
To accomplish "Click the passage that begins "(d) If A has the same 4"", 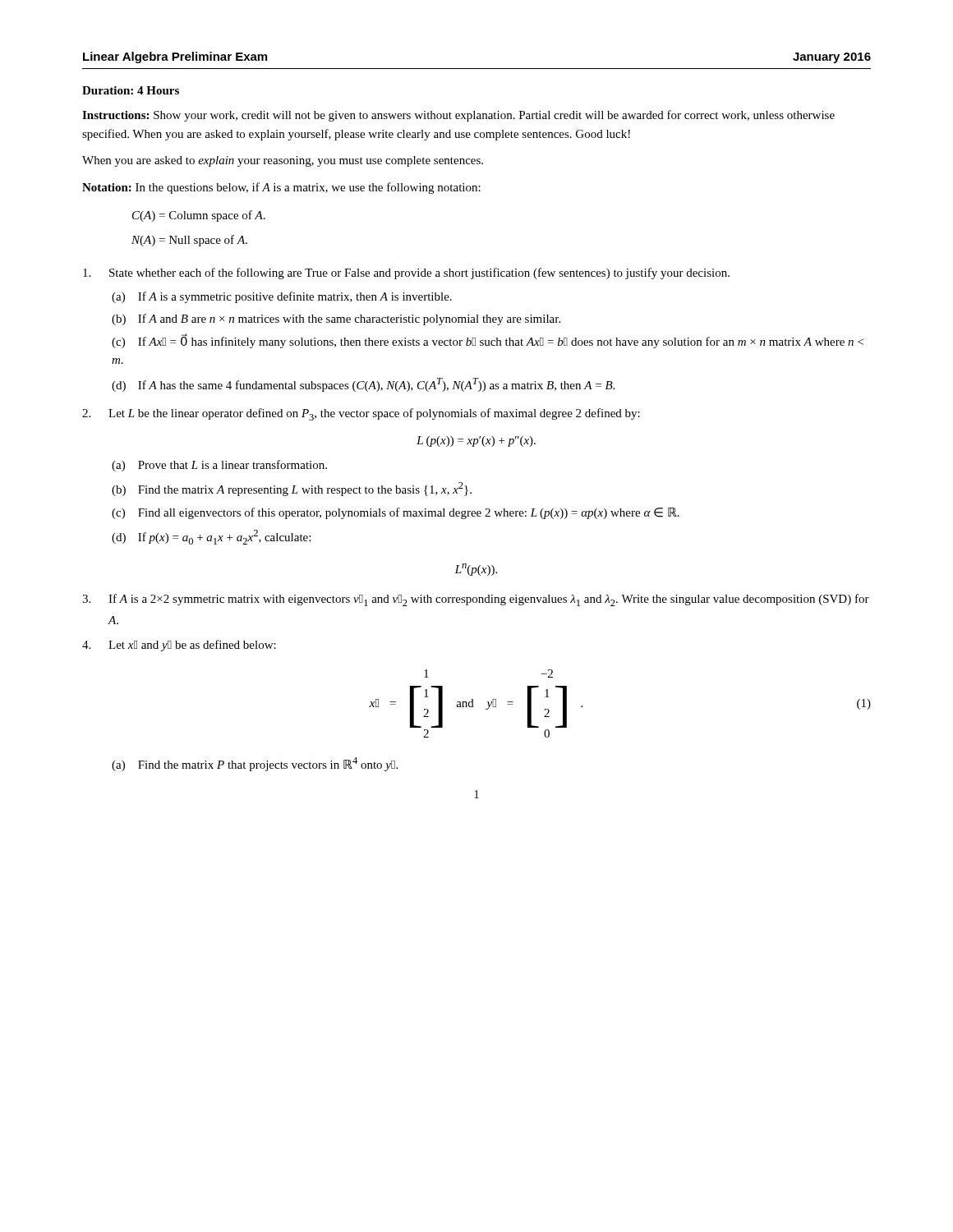I will coord(364,385).
